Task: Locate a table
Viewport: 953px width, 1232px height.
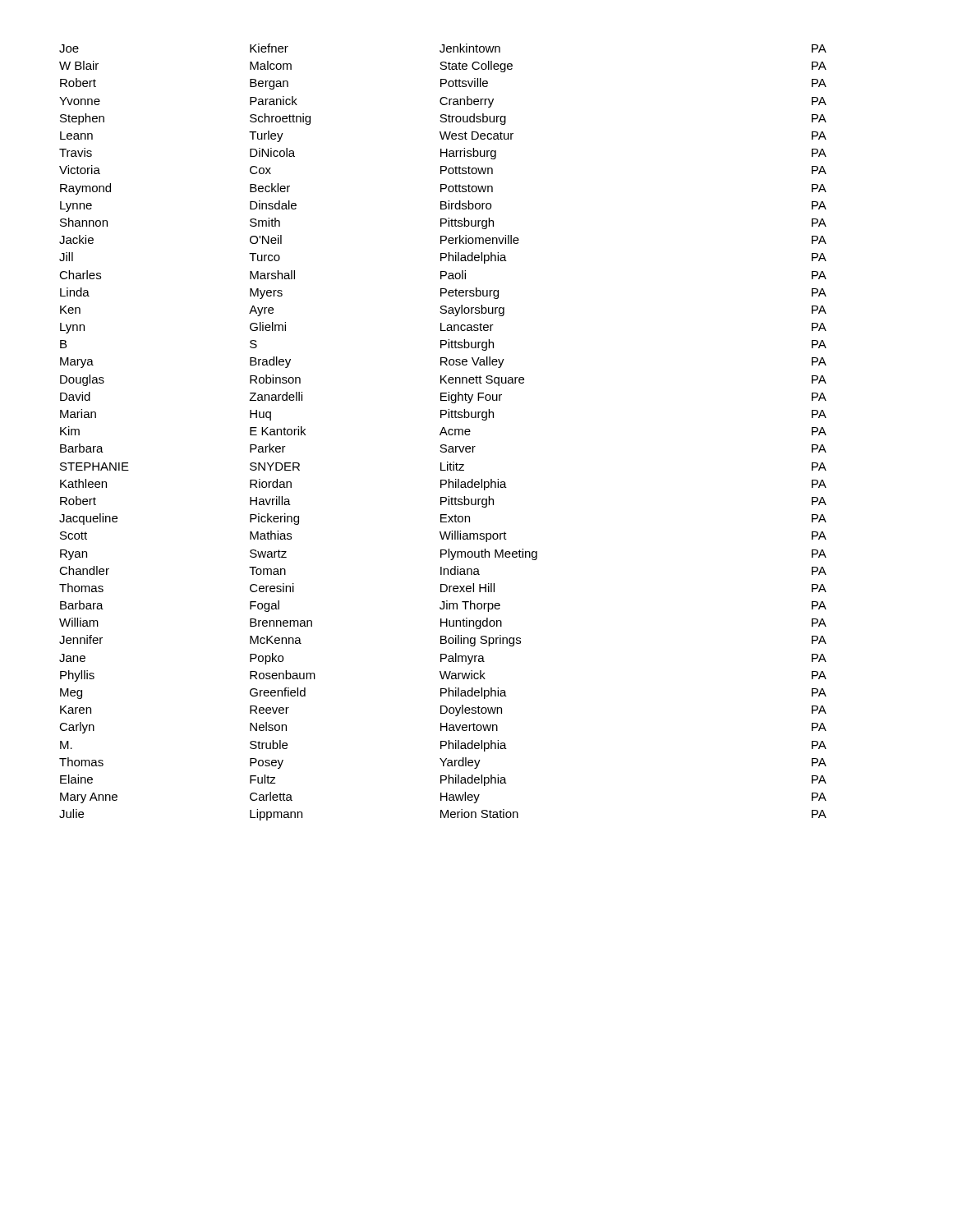Action: 478,431
